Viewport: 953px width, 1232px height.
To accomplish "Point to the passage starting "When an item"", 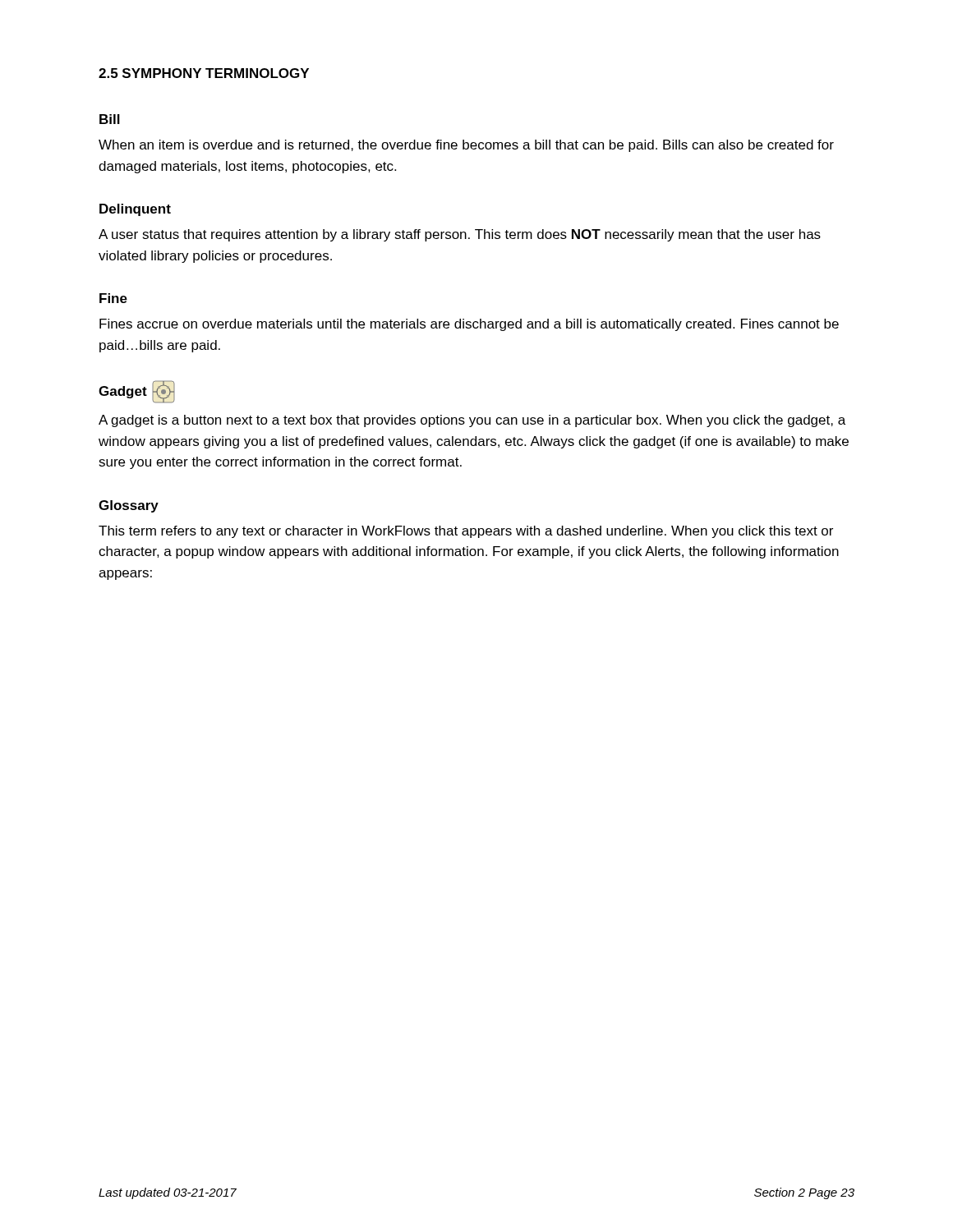I will pos(466,155).
